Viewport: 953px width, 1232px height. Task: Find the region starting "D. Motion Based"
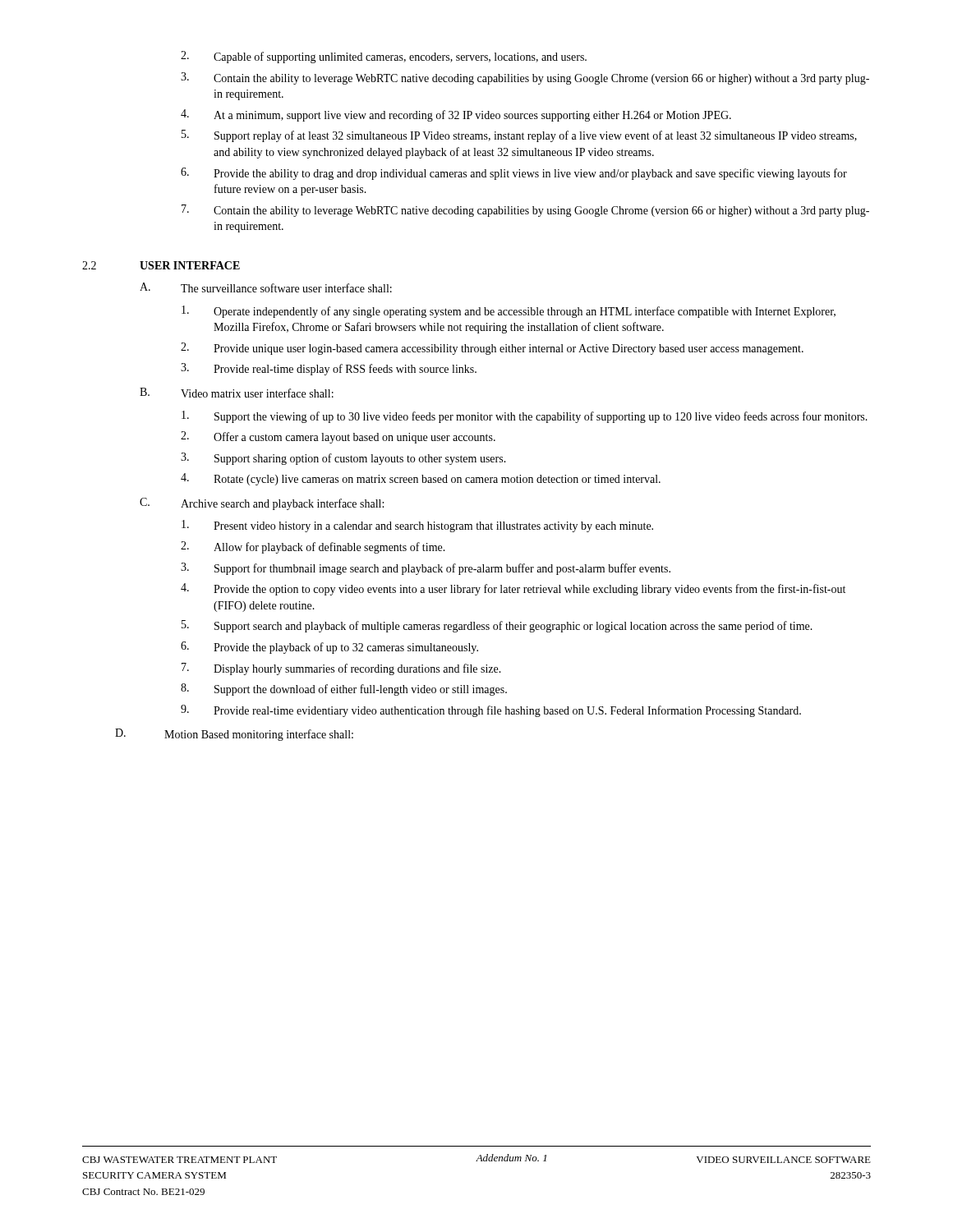tap(234, 735)
